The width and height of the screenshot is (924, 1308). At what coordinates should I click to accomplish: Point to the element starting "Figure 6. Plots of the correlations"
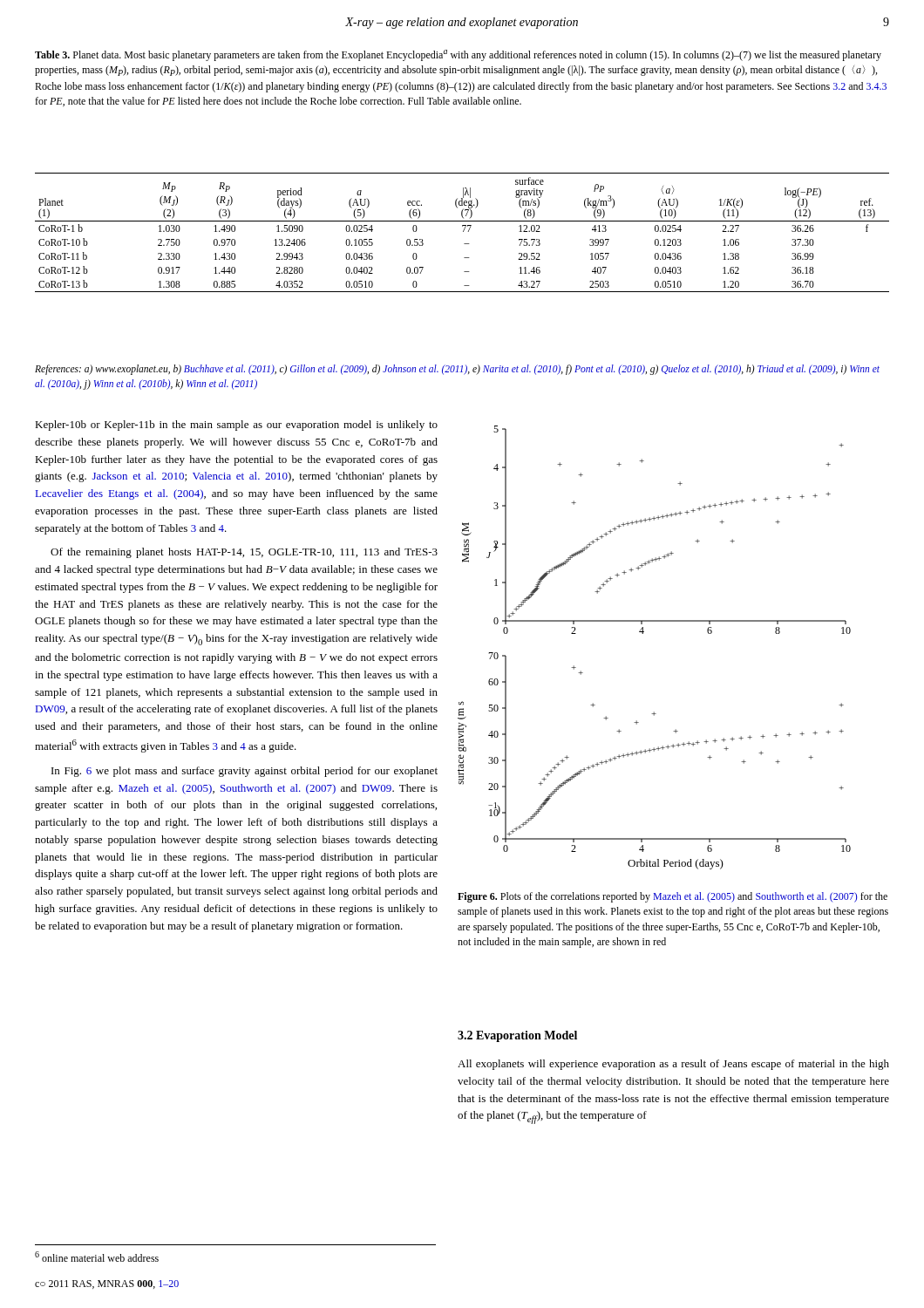tap(673, 919)
